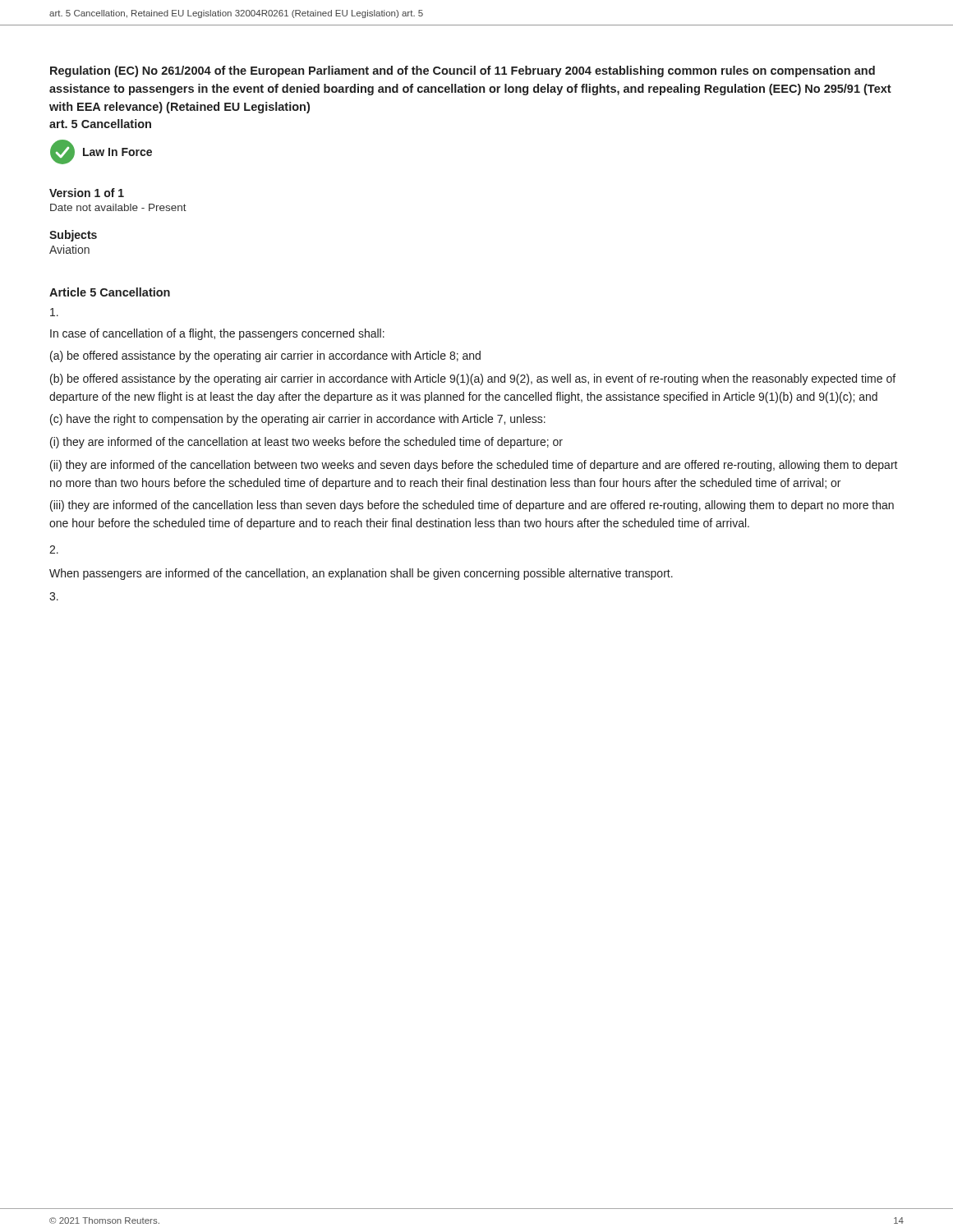Click the passage that begins "In case of cancellation of"

476,429
